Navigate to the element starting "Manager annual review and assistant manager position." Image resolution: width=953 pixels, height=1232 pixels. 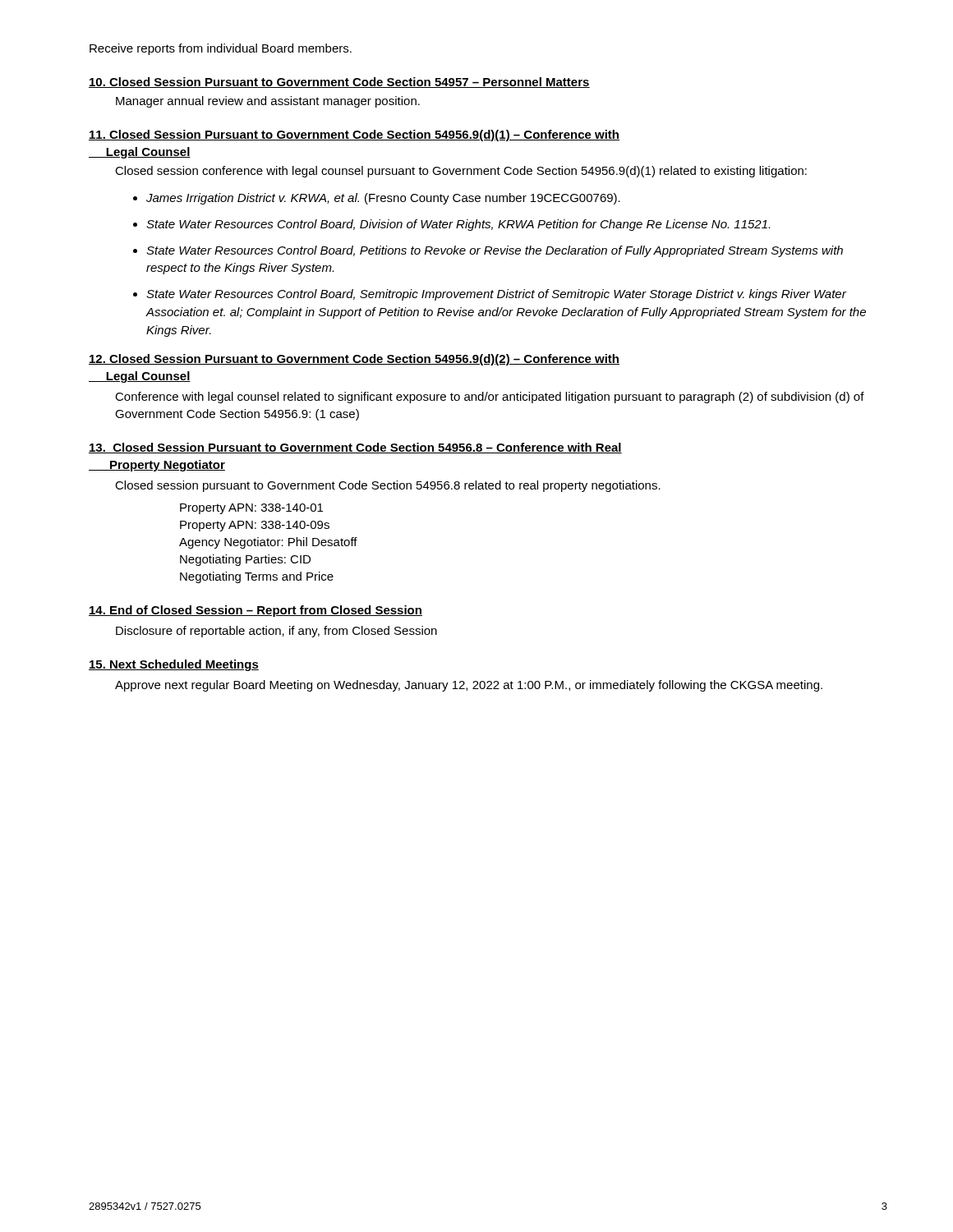[268, 102]
